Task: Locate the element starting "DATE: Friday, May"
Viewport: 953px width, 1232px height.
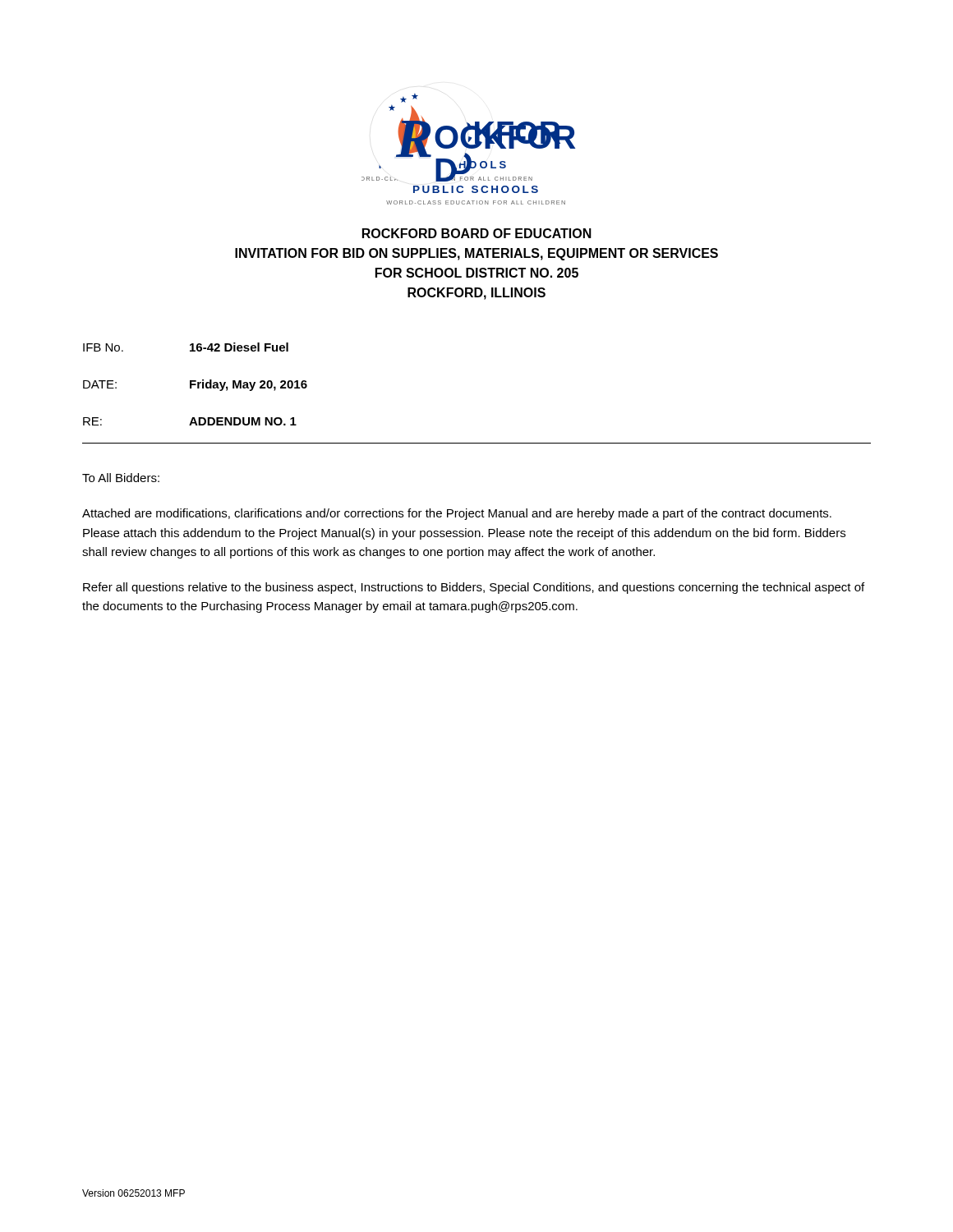Action: pos(195,384)
